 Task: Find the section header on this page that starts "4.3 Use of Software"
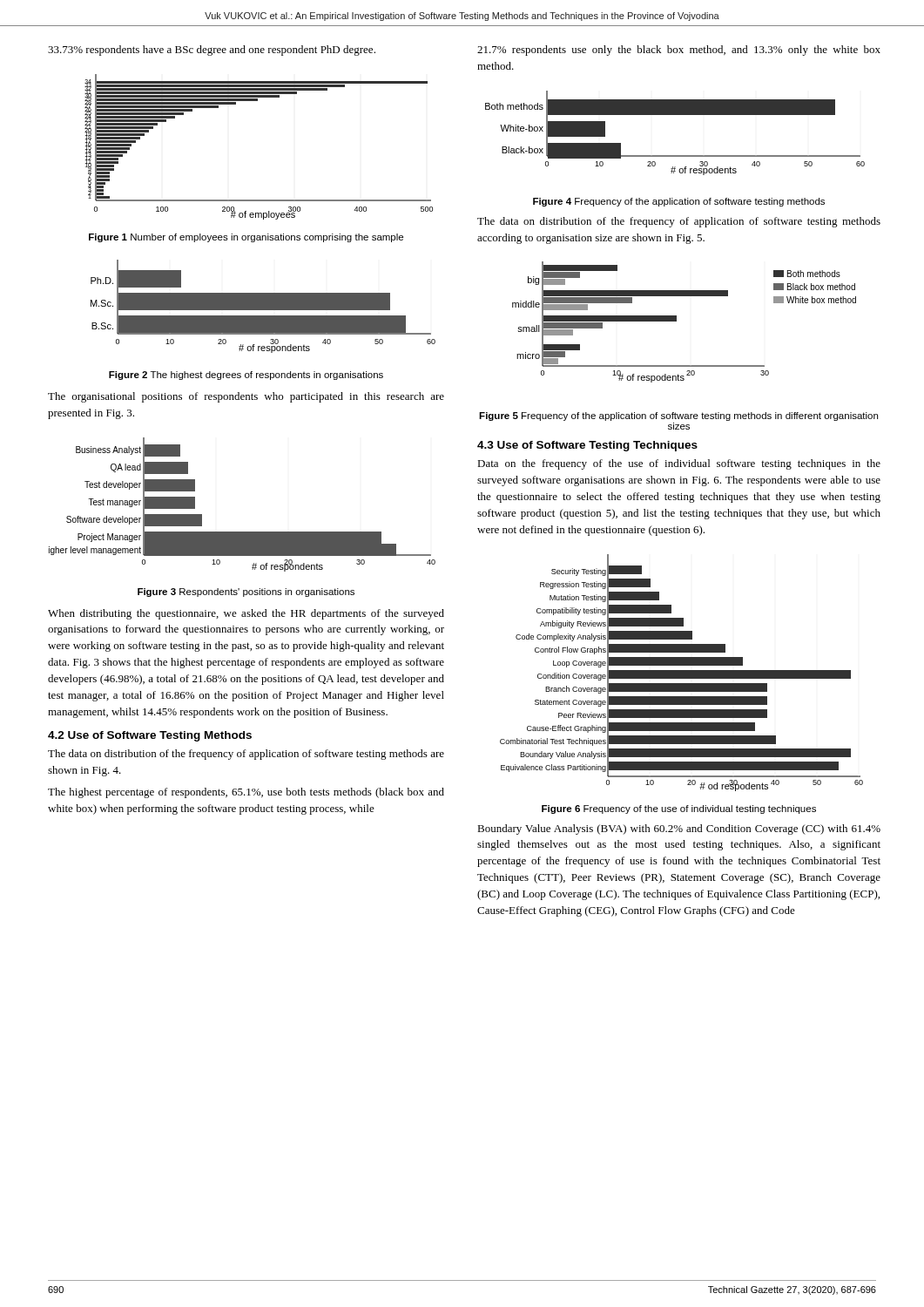[587, 445]
